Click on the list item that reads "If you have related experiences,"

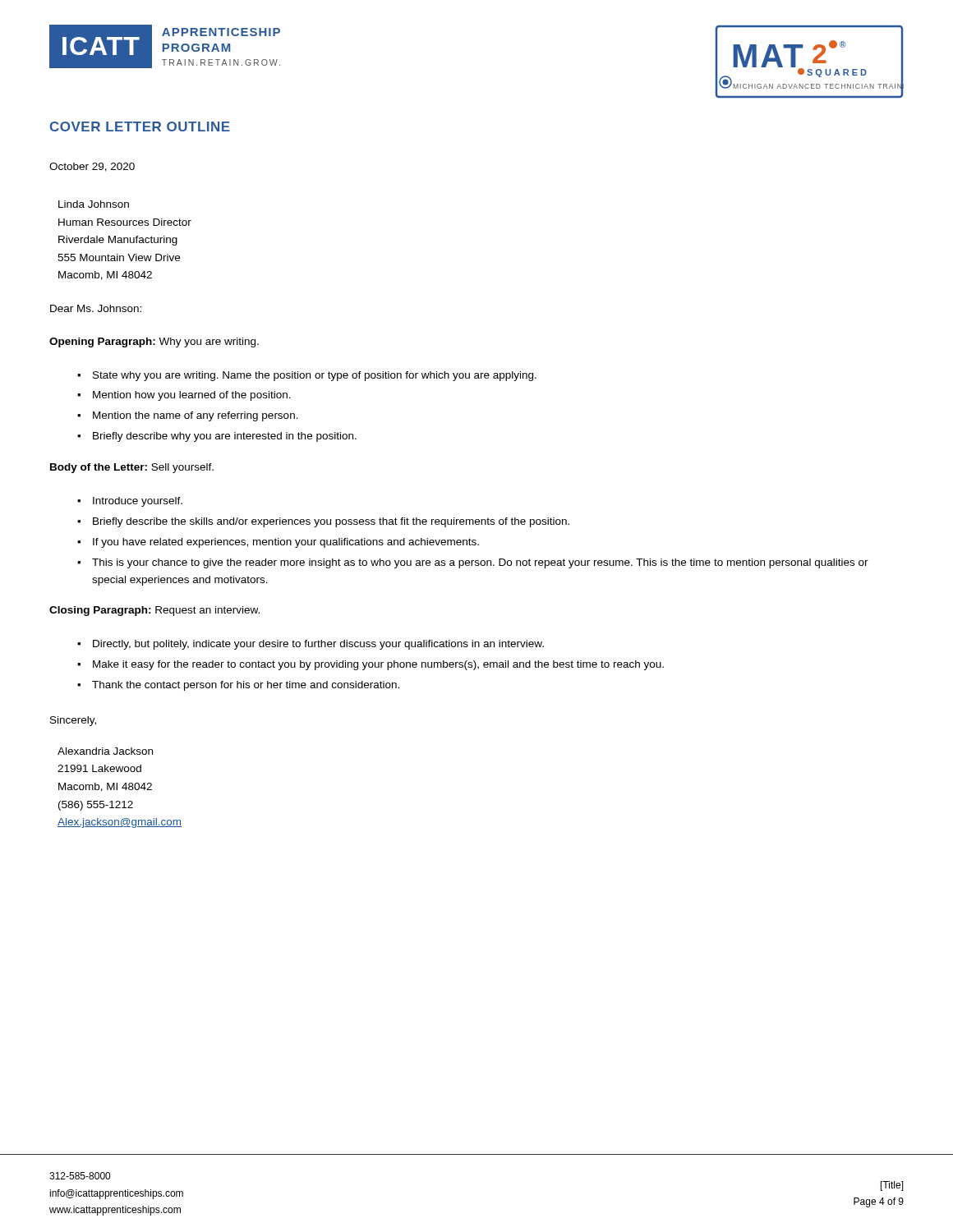point(286,541)
